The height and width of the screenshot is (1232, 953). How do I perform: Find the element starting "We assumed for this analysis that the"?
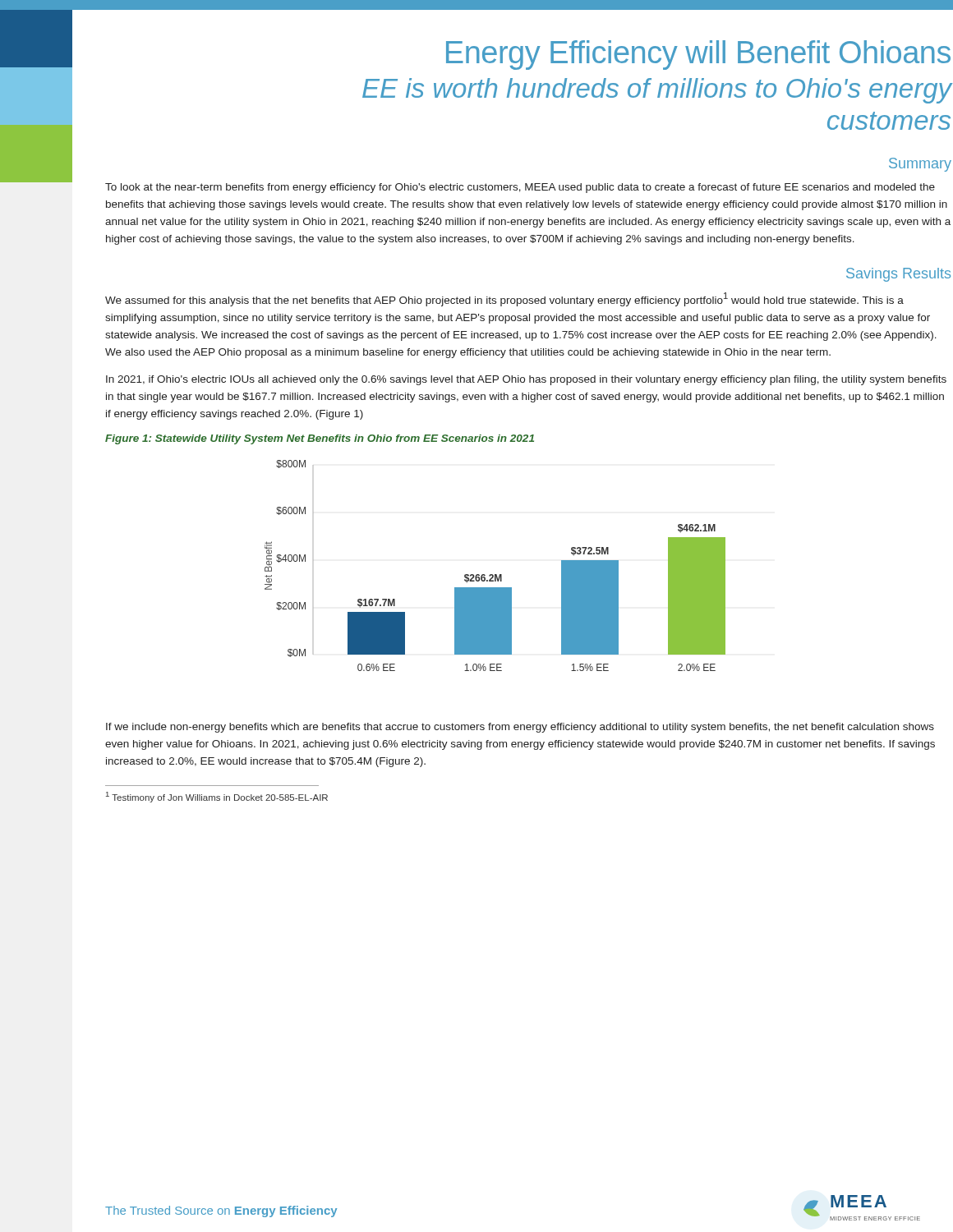coord(521,325)
